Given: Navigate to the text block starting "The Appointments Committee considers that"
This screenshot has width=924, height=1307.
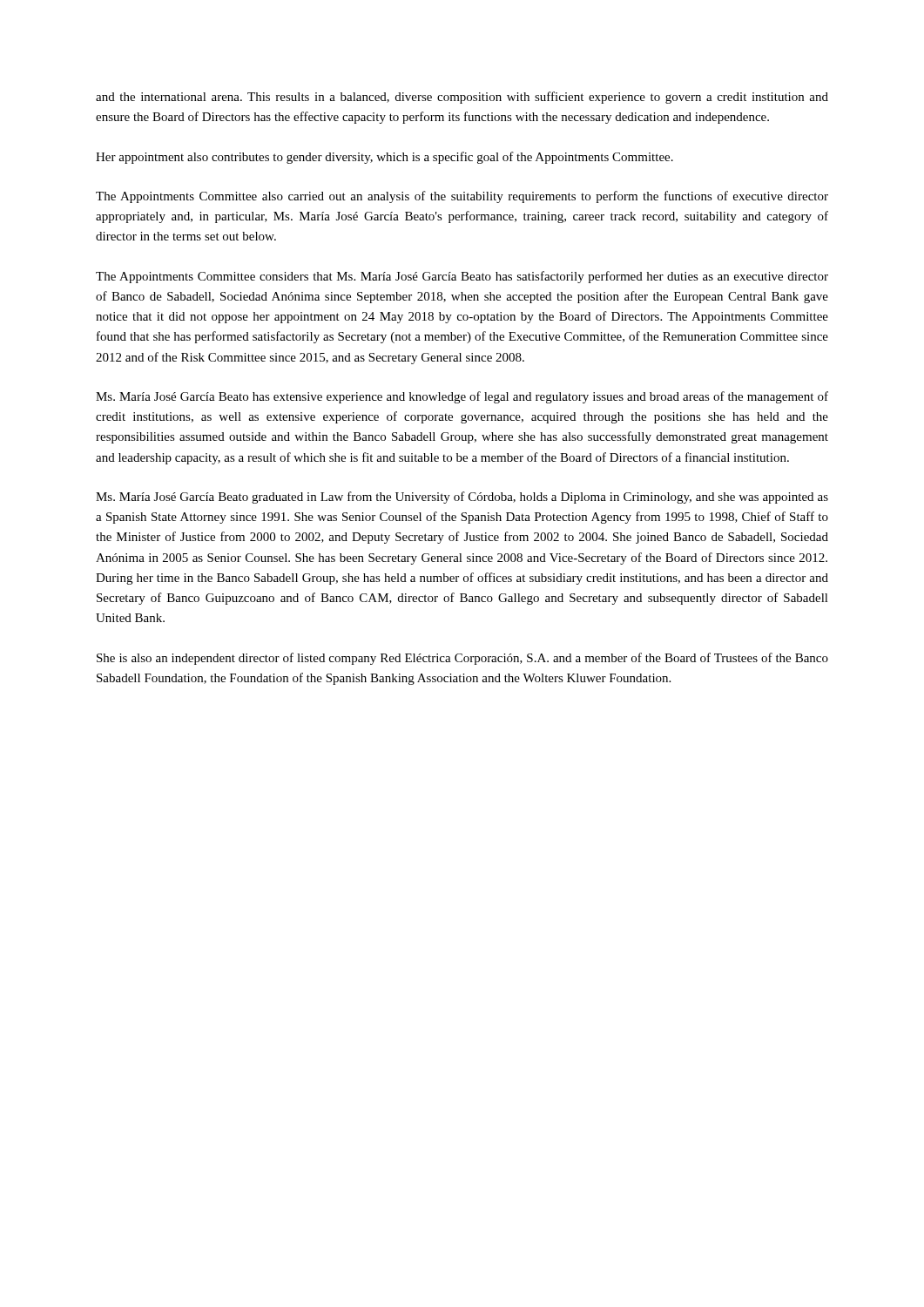Looking at the screenshot, I should point(462,316).
